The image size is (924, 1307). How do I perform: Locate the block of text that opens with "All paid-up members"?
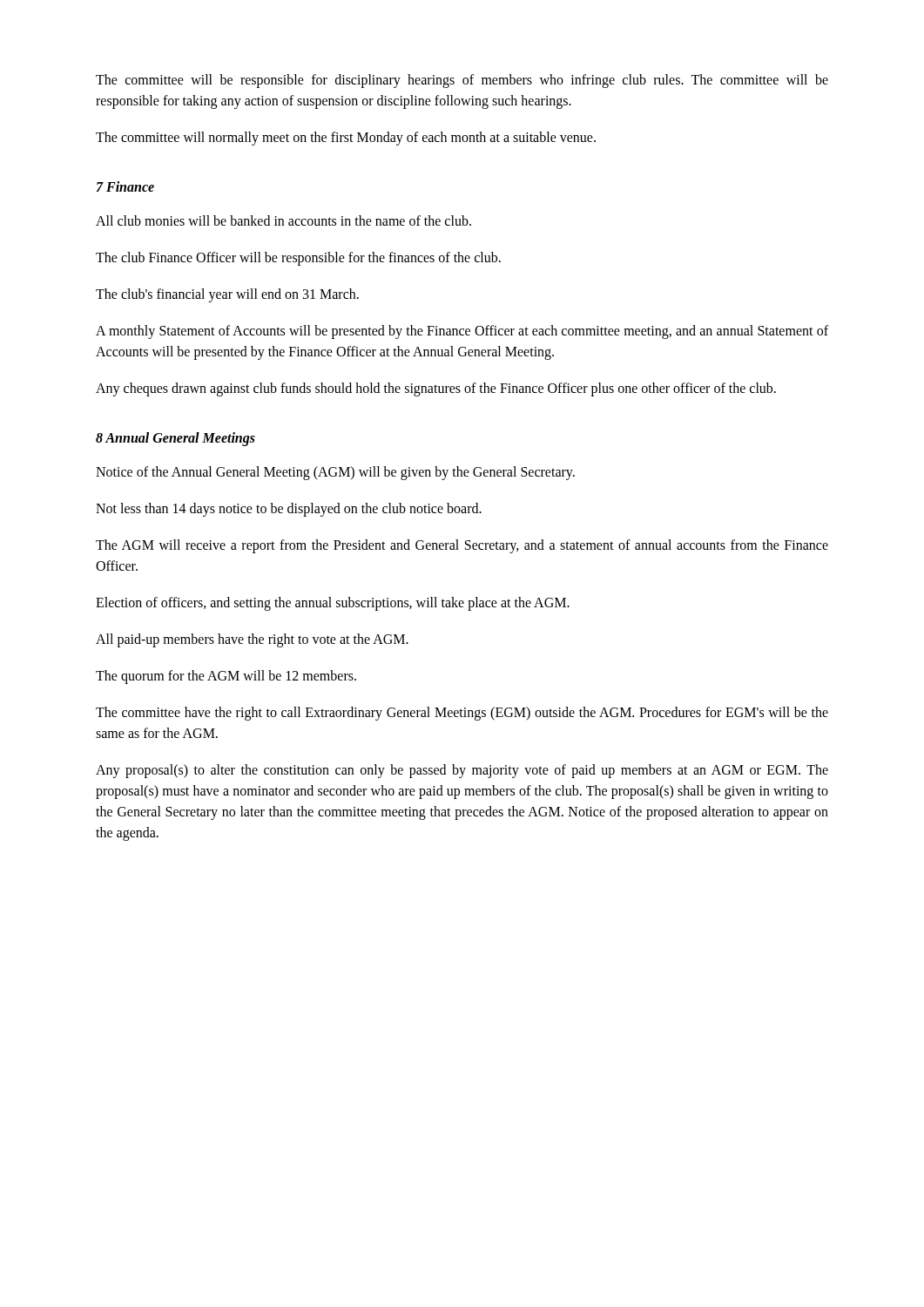252,639
